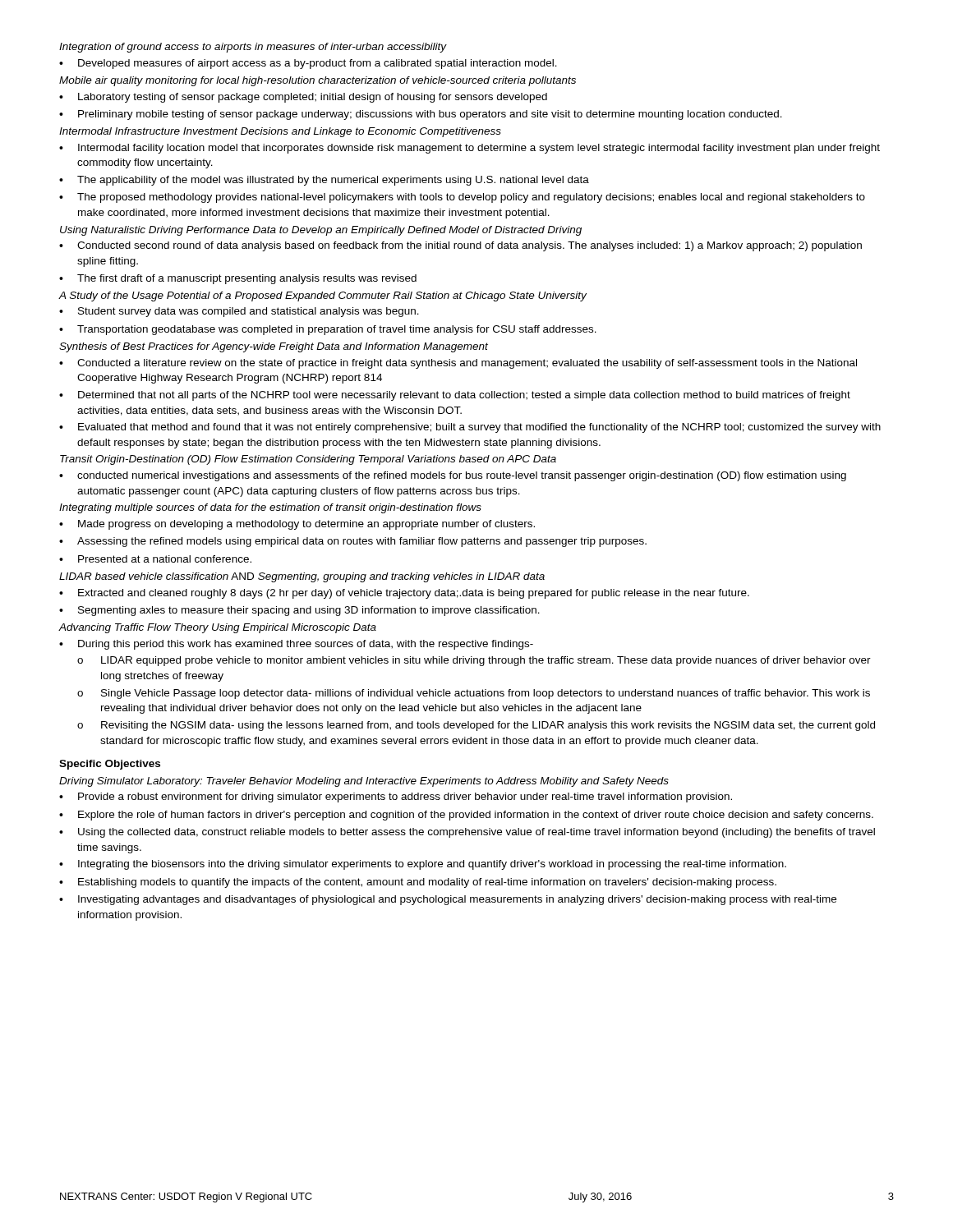This screenshot has height=1232, width=953.
Task: Find the block on this page that starts "• Integrating the biosensors into"
Action: click(x=476, y=865)
